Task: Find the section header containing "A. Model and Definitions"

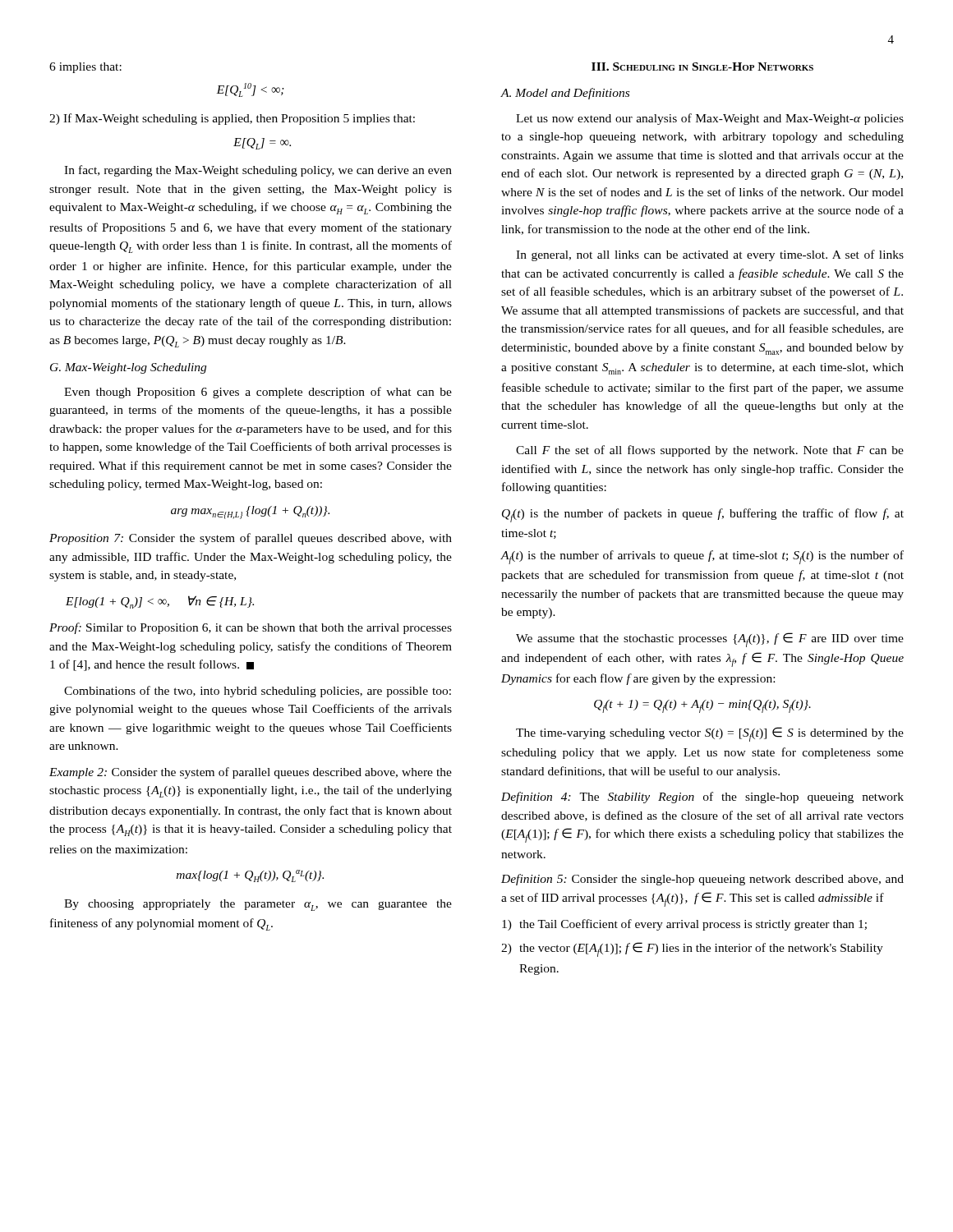Action: tap(566, 93)
